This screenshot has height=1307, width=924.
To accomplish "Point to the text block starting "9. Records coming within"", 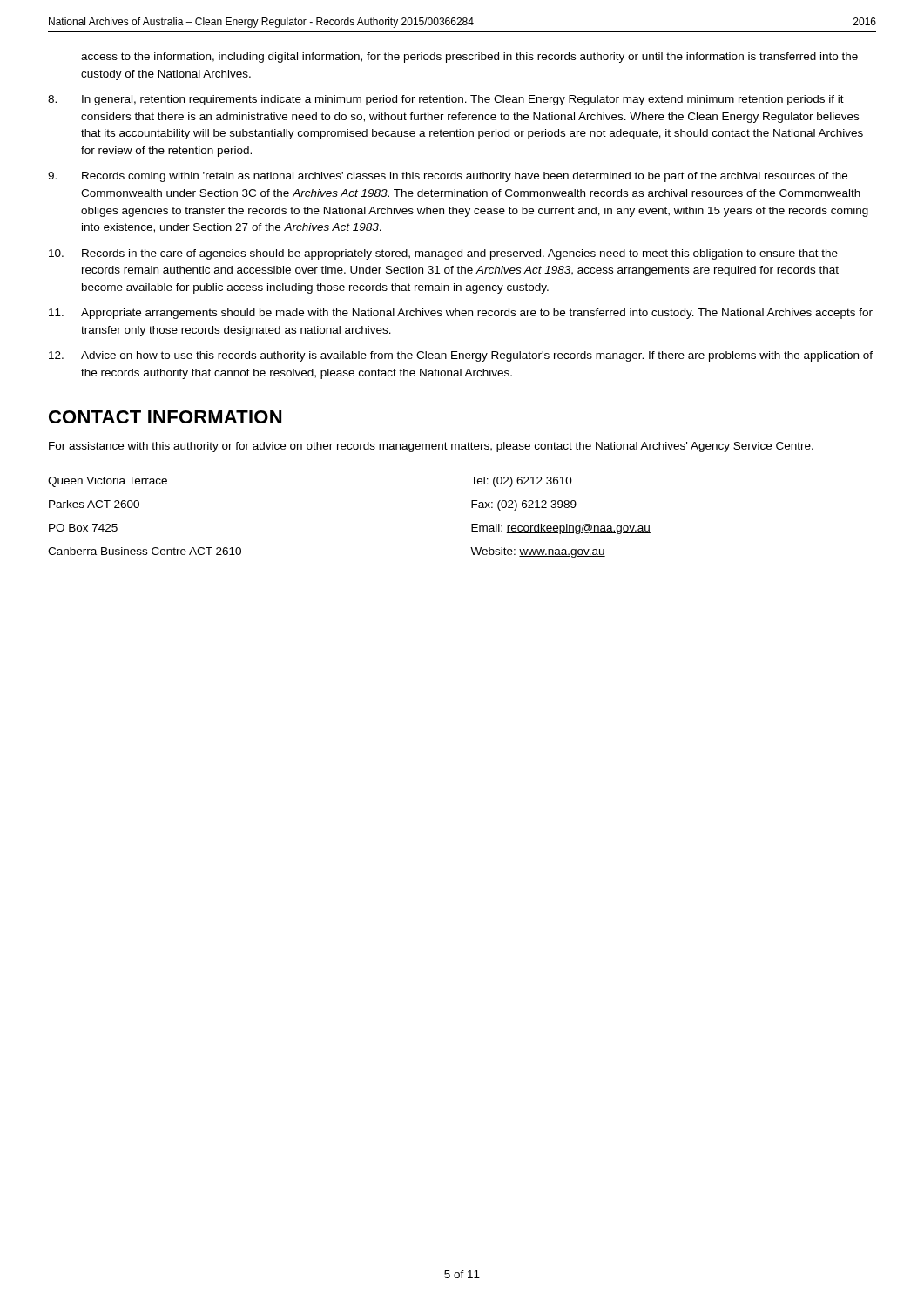I will tap(462, 202).
